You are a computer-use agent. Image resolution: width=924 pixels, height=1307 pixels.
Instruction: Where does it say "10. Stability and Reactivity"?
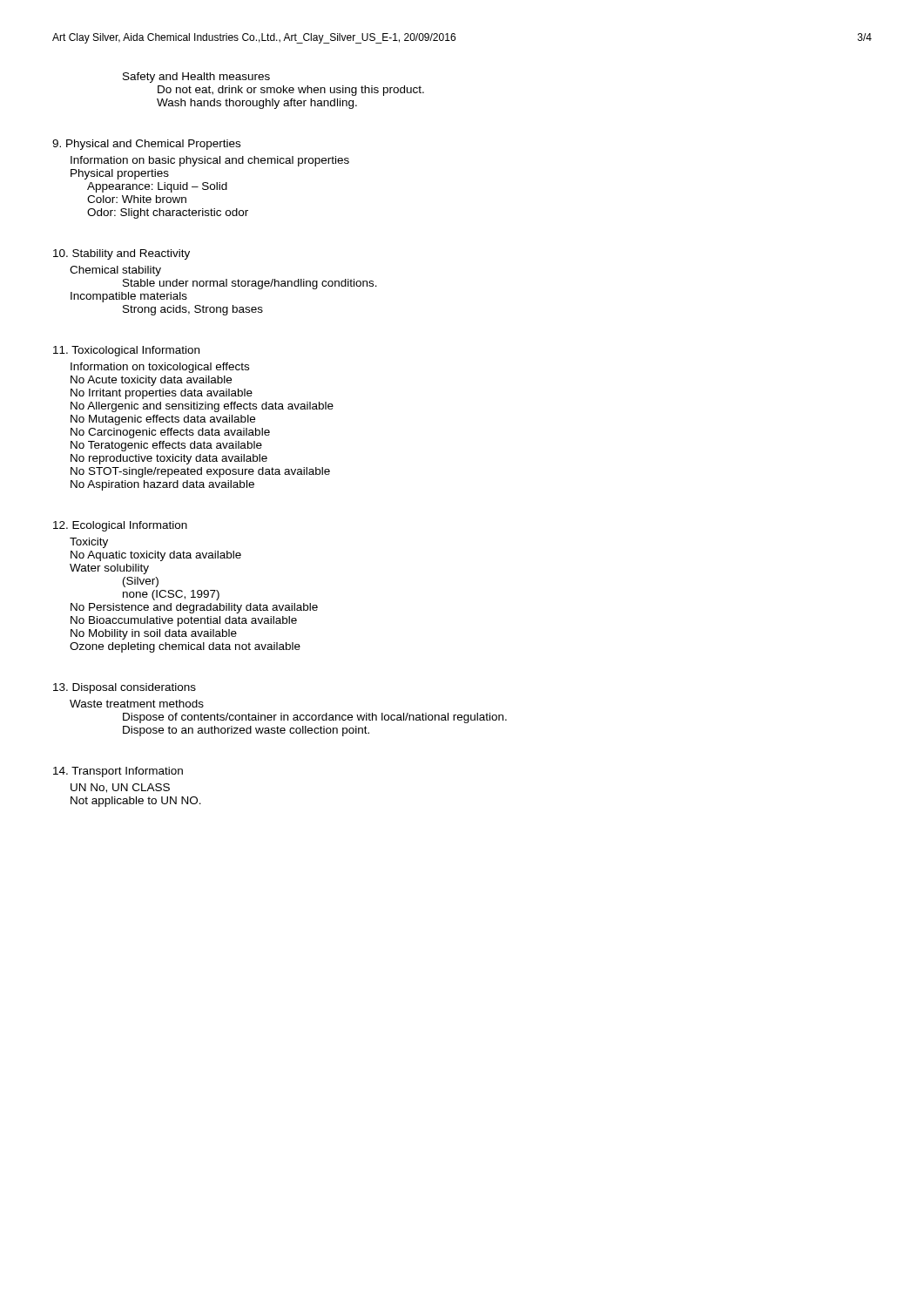point(121,253)
